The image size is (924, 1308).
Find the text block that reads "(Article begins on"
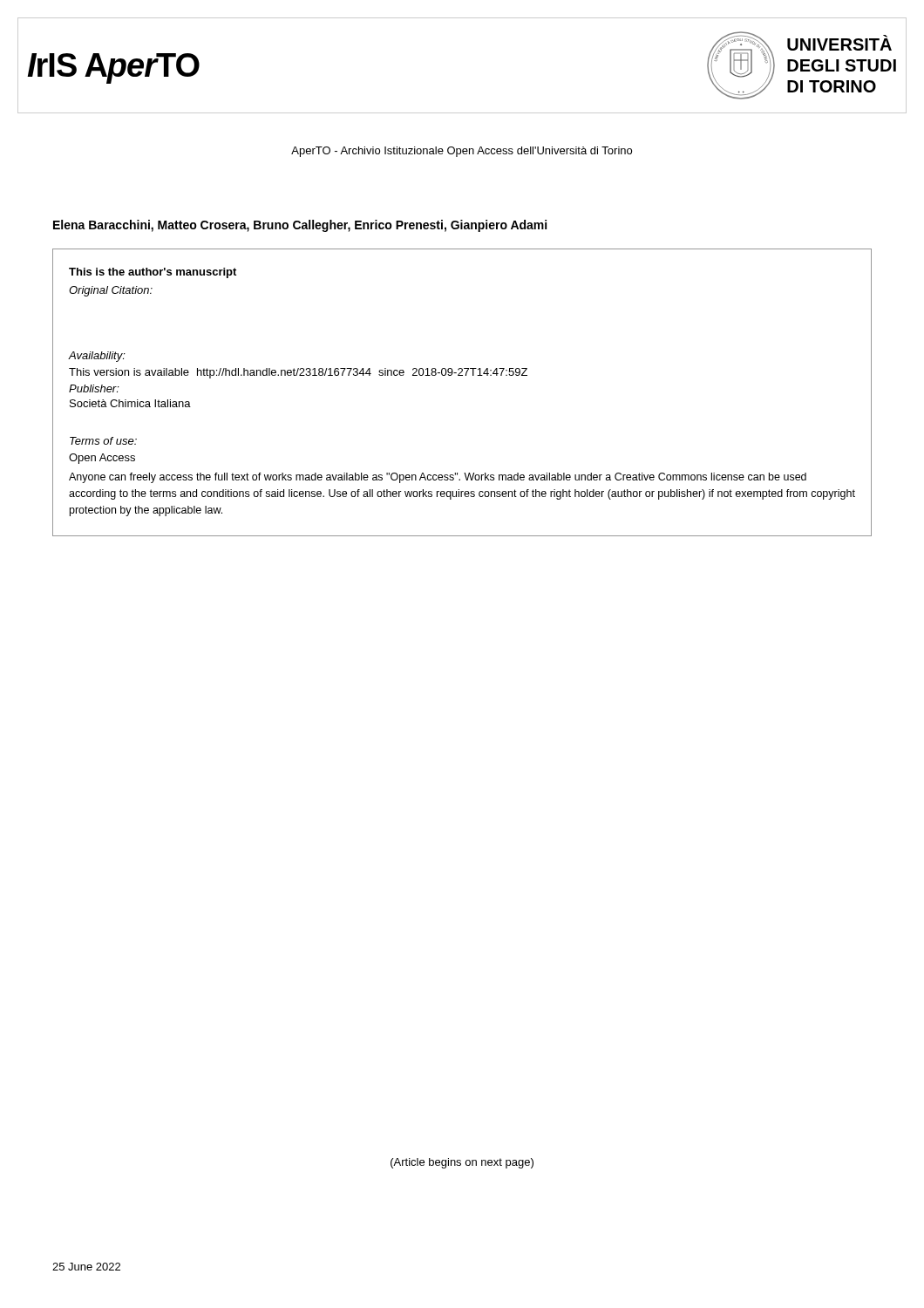[x=462, y=1162]
